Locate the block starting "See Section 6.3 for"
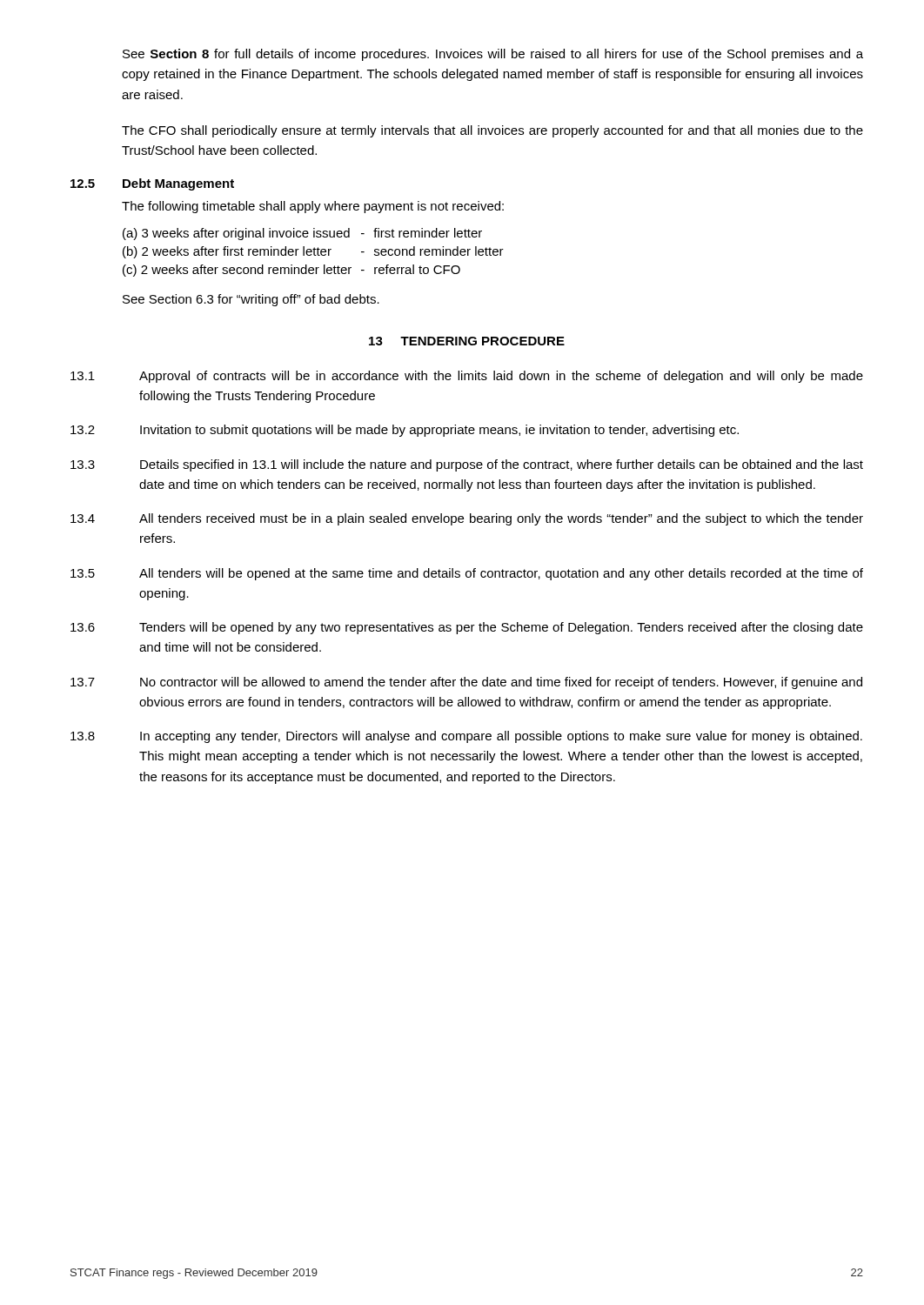This screenshot has width=924, height=1305. tap(251, 298)
